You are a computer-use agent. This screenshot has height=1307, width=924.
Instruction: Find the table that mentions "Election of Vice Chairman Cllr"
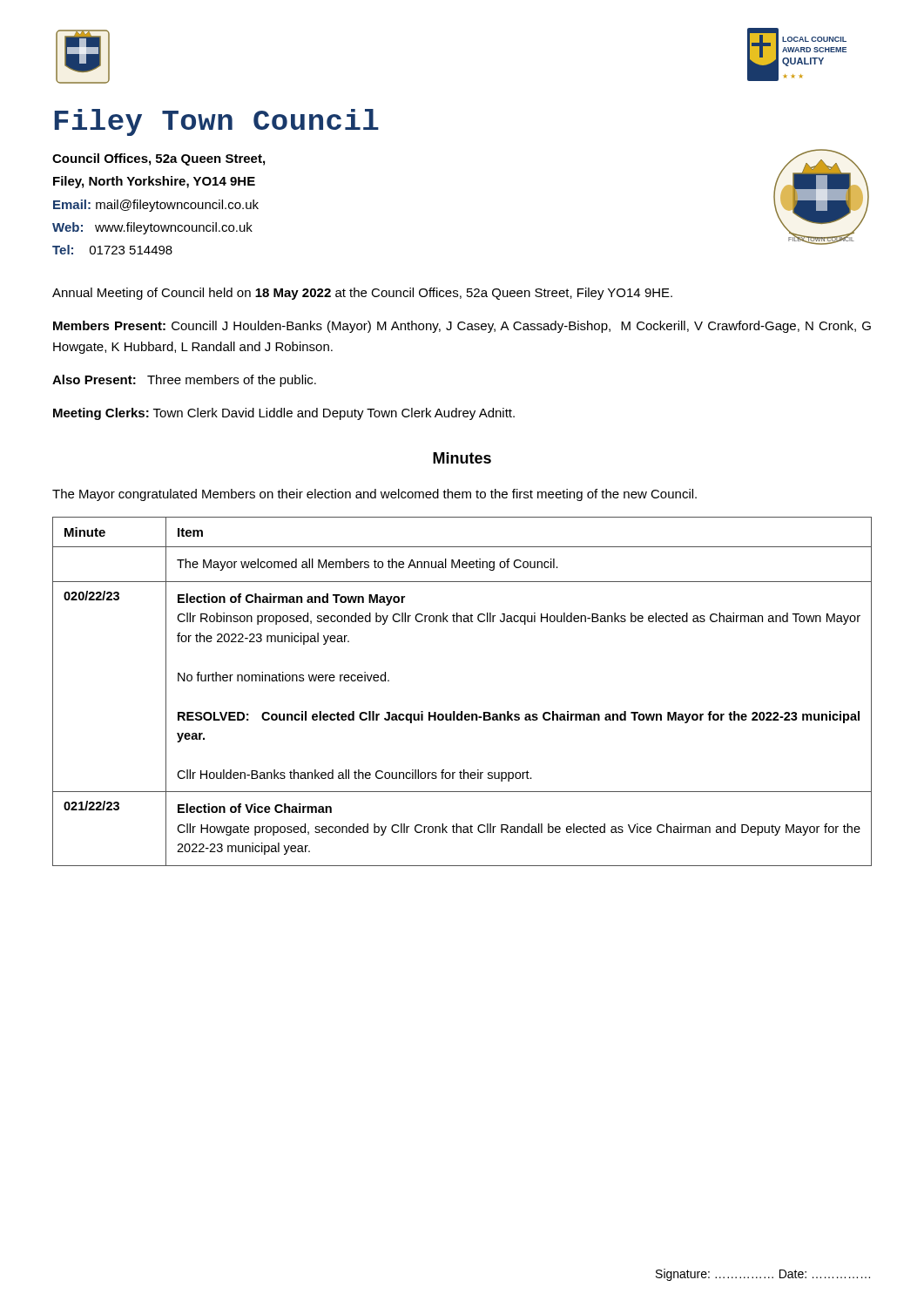pyautogui.click(x=462, y=691)
